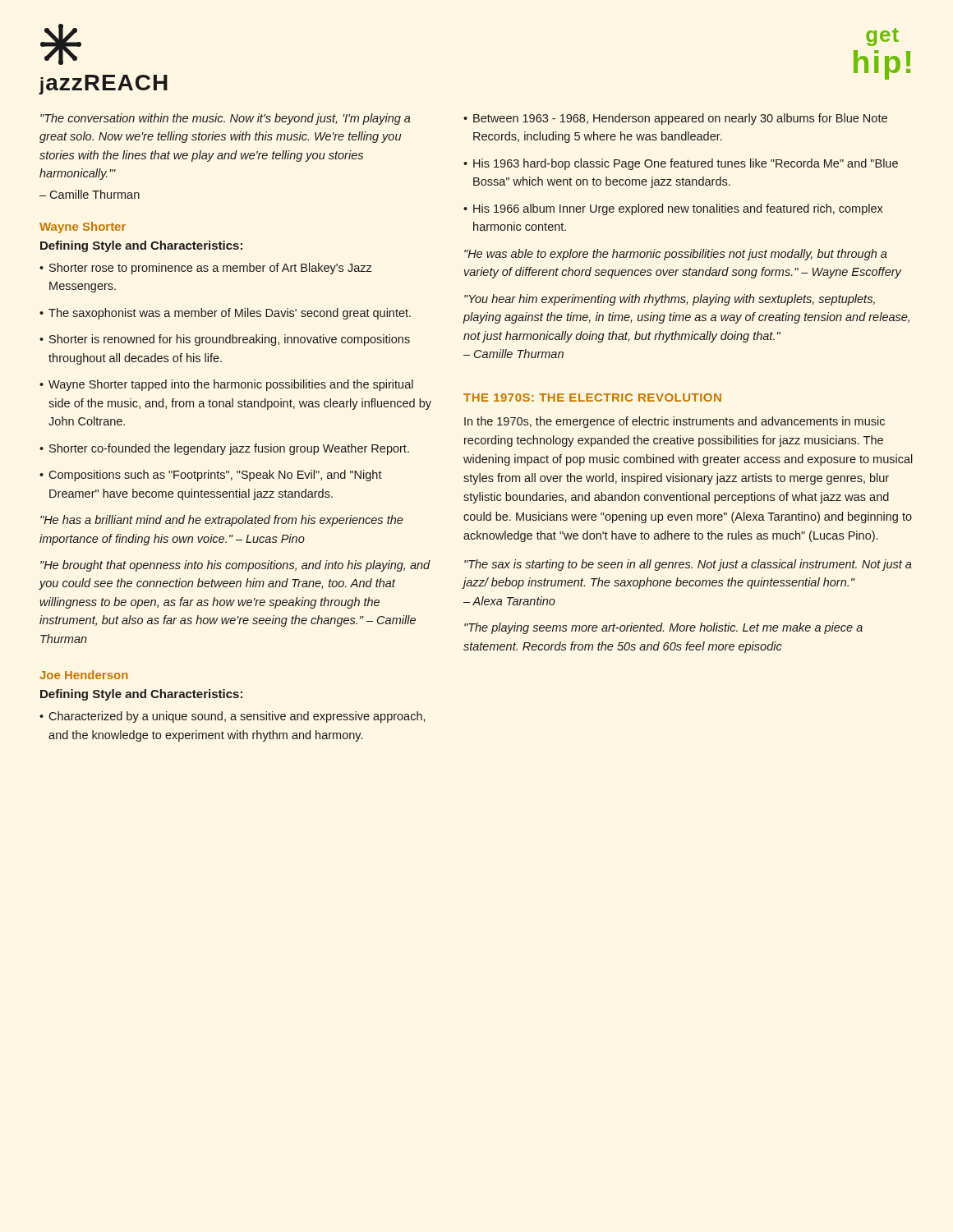Click on the list item with the text "• The saxophonist was"
The width and height of the screenshot is (953, 1232).
(x=226, y=313)
